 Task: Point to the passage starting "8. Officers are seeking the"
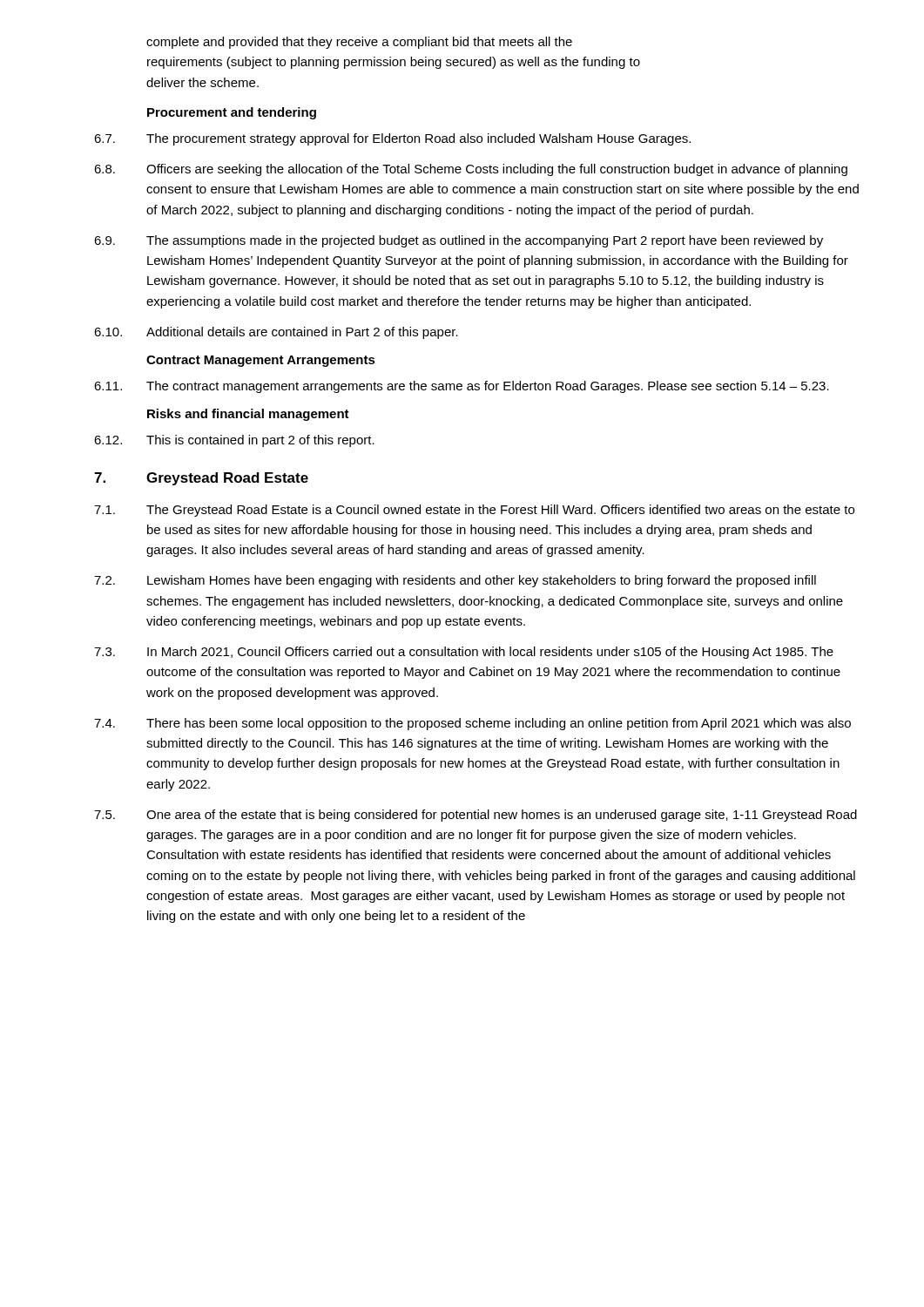(478, 189)
